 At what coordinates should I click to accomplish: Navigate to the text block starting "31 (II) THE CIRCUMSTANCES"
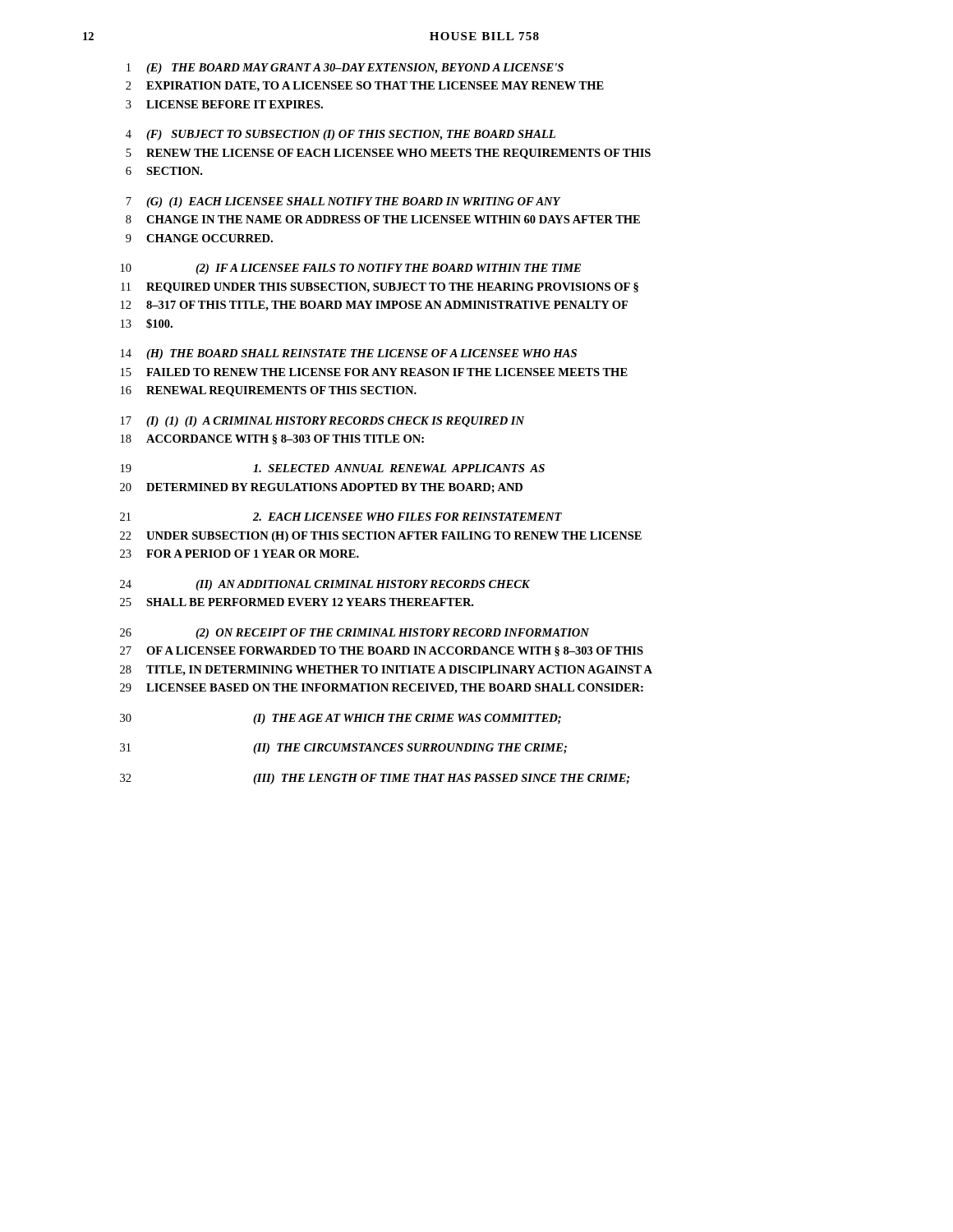pyautogui.click(x=485, y=748)
